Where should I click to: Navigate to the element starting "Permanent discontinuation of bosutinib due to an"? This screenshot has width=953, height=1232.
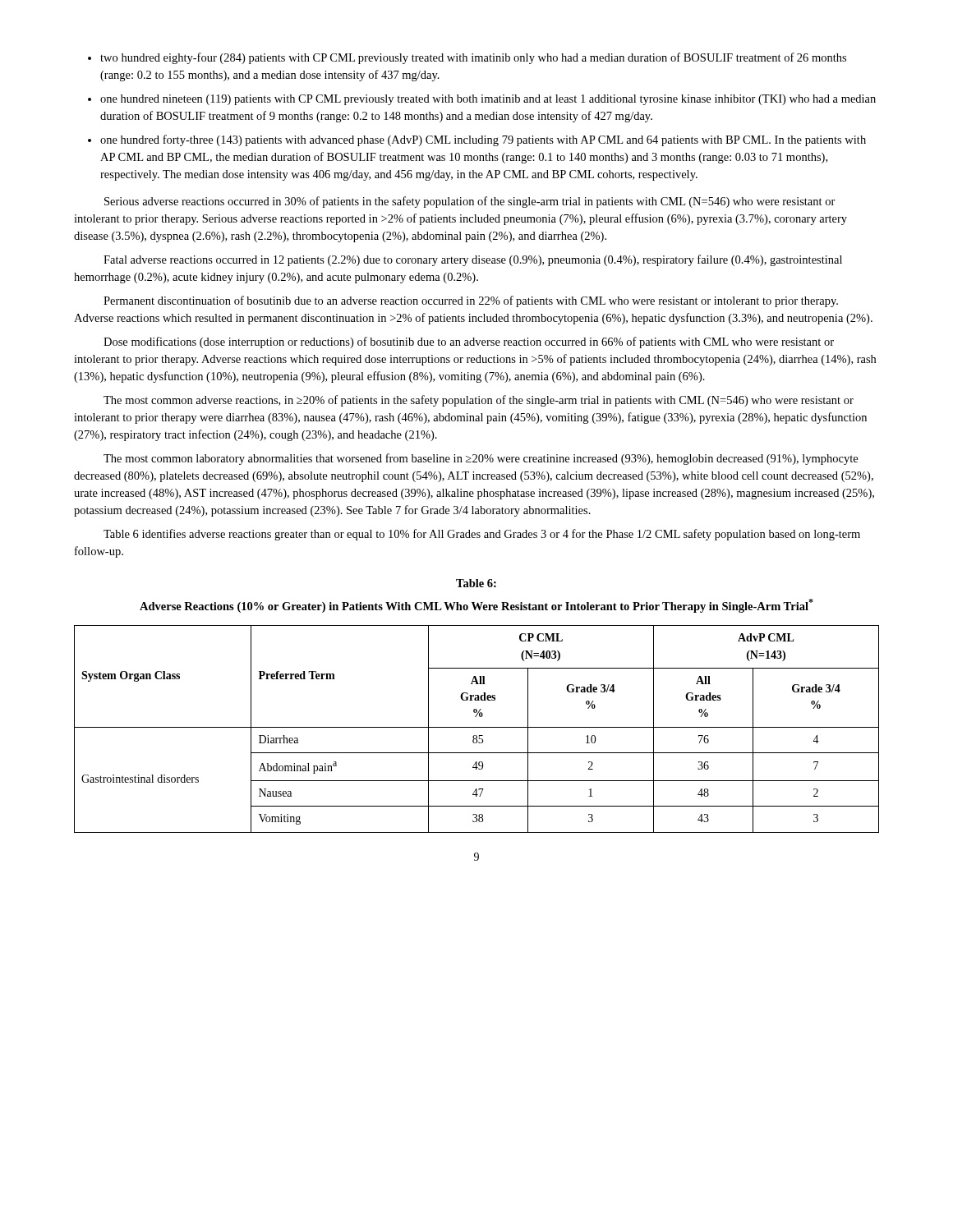coord(476,310)
